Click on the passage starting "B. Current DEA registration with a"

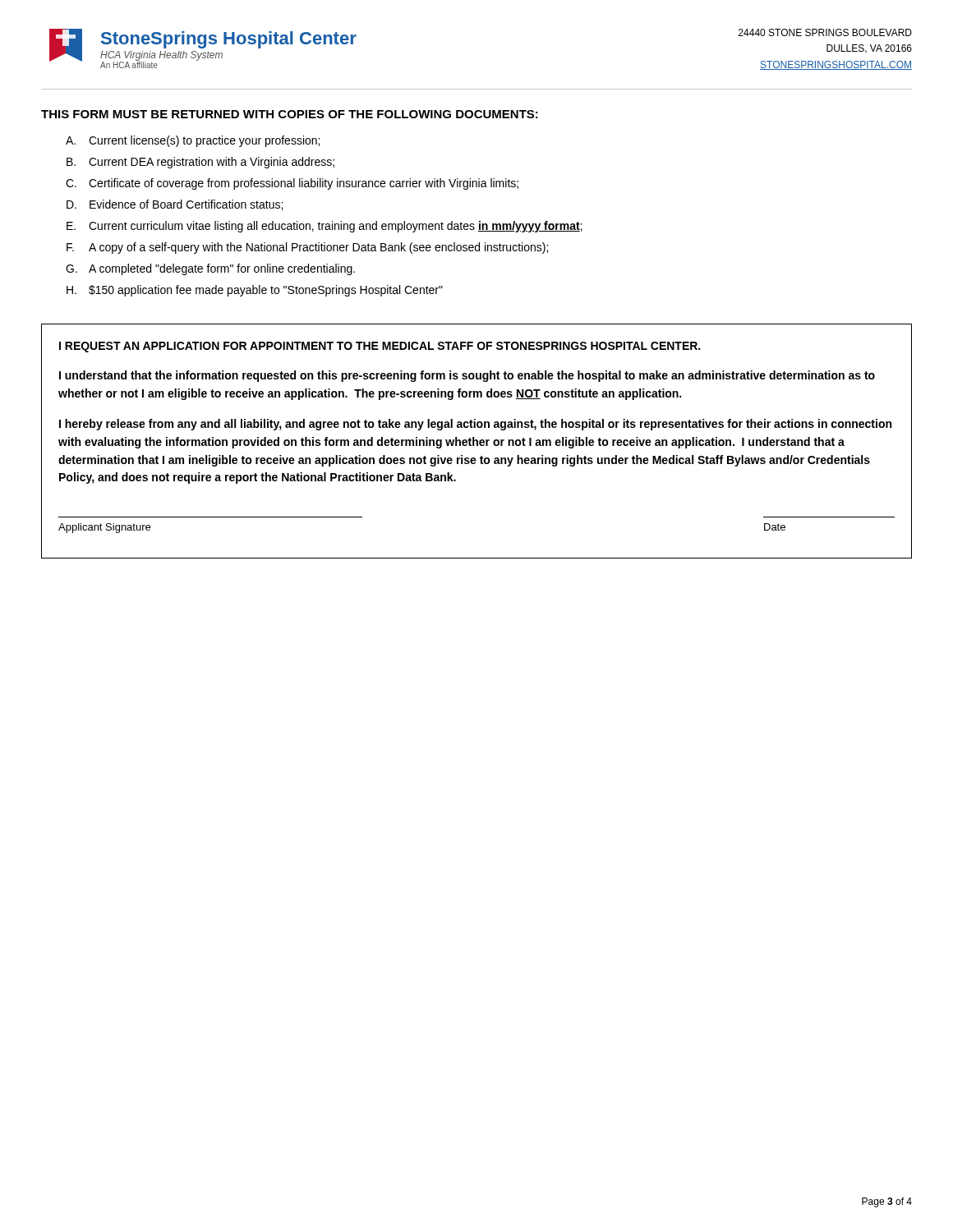(x=201, y=162)
